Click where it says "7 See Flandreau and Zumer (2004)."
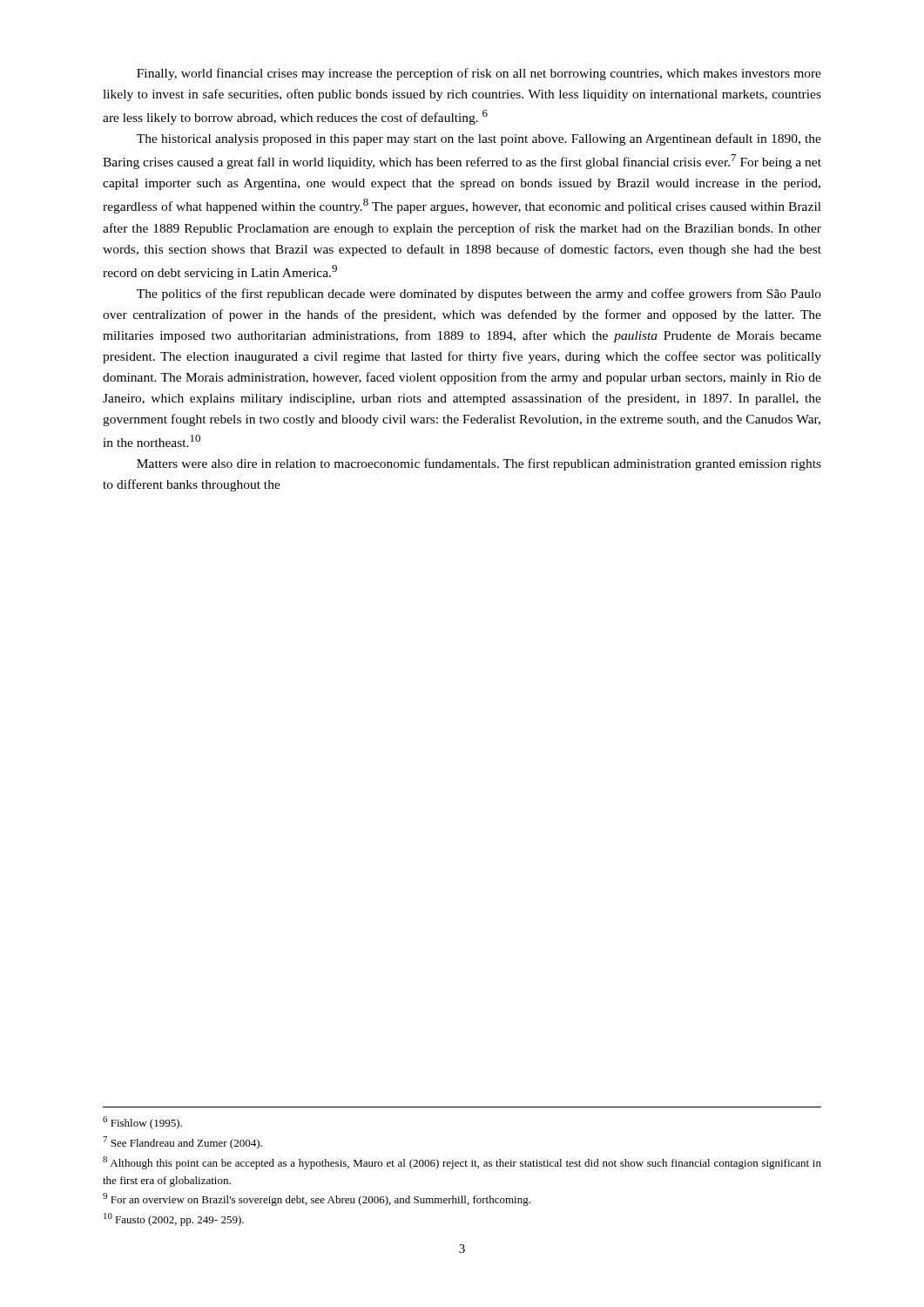This screenshot has width=924, height=1307. 182,1143
